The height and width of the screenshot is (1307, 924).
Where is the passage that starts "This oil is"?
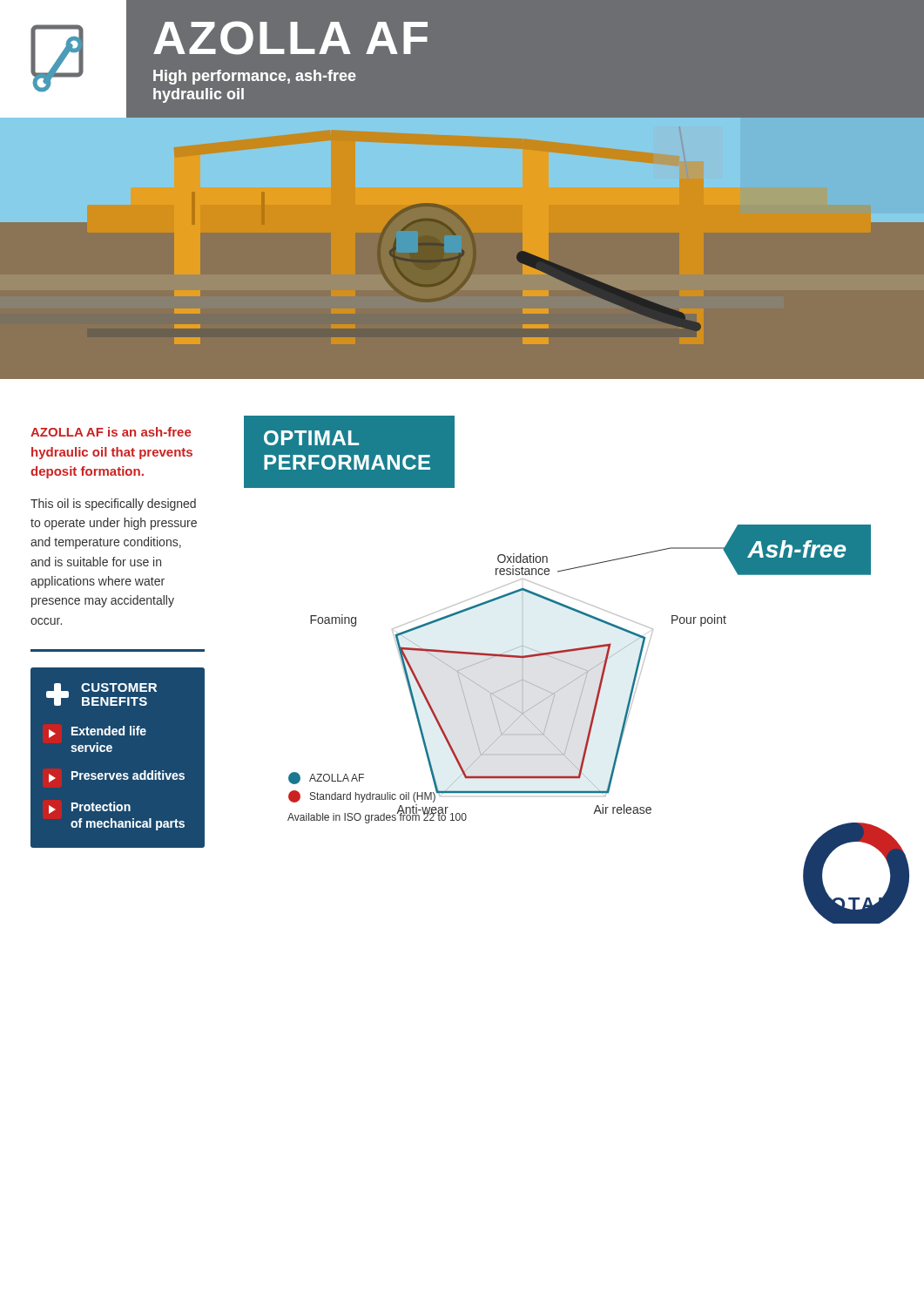[x=114, y=562]
